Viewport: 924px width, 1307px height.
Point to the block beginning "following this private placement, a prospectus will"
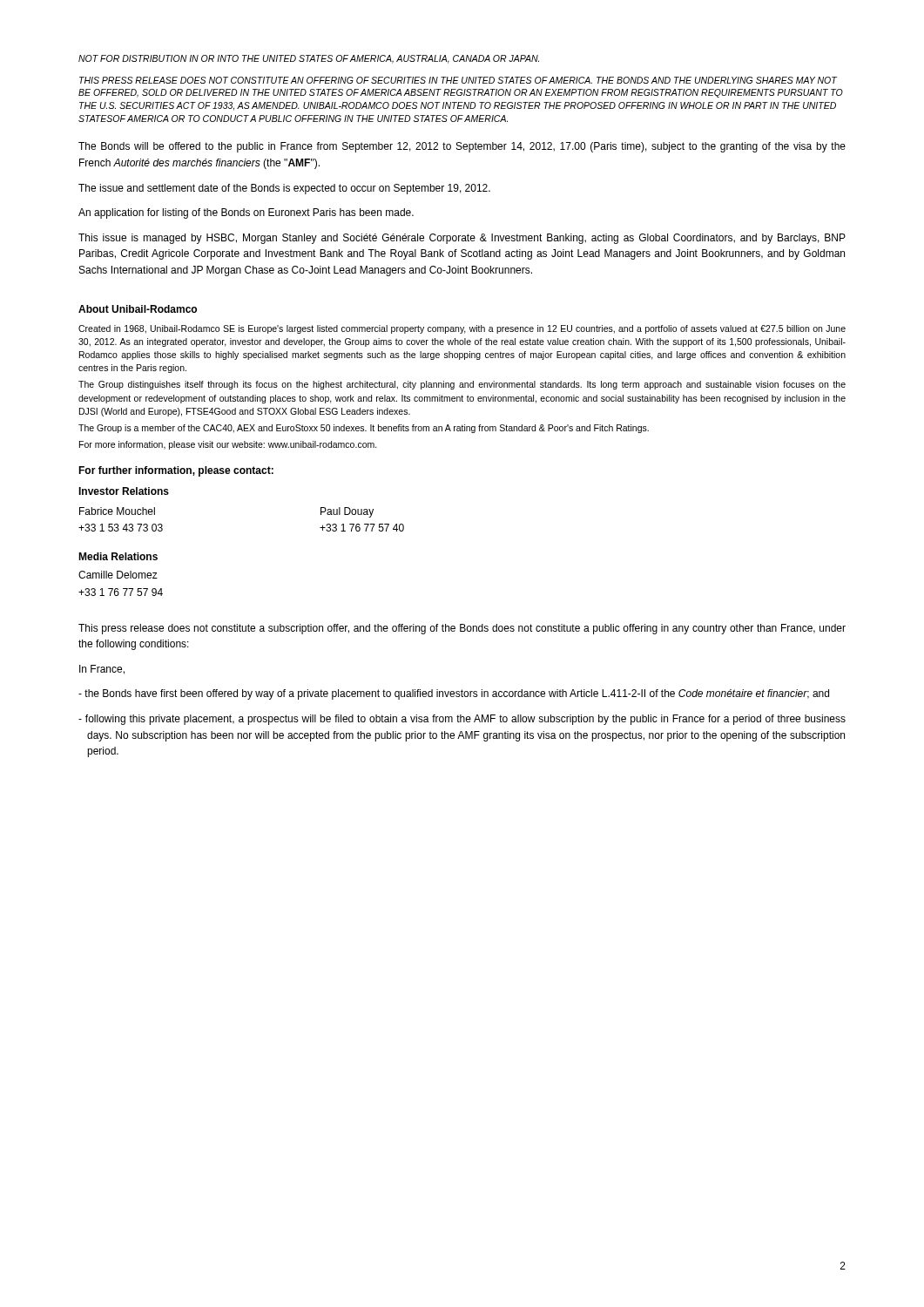462,735
